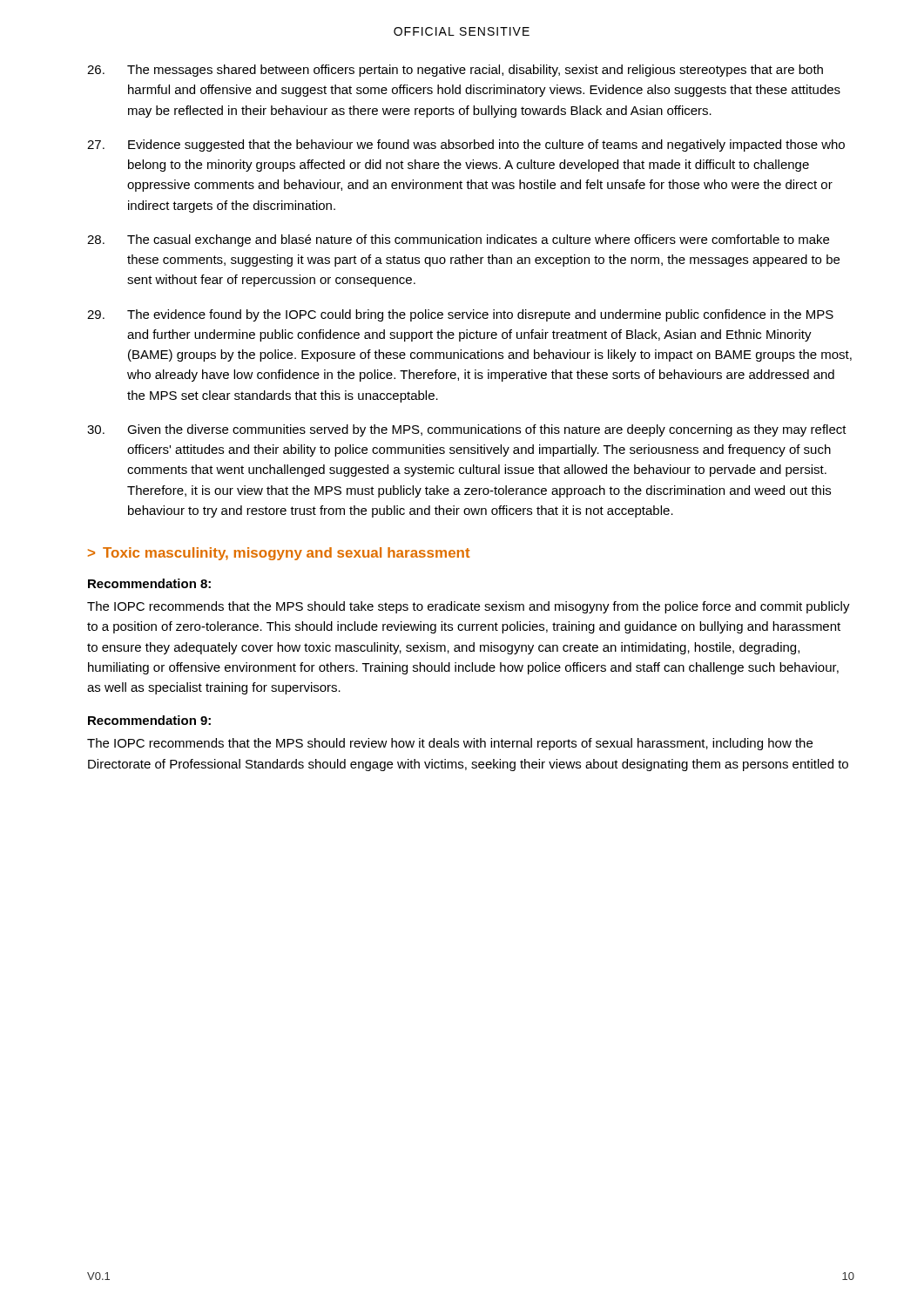Locate the block of text that opens with "27. Evidence suggested that the behaviour we found"

coord(471,174)
